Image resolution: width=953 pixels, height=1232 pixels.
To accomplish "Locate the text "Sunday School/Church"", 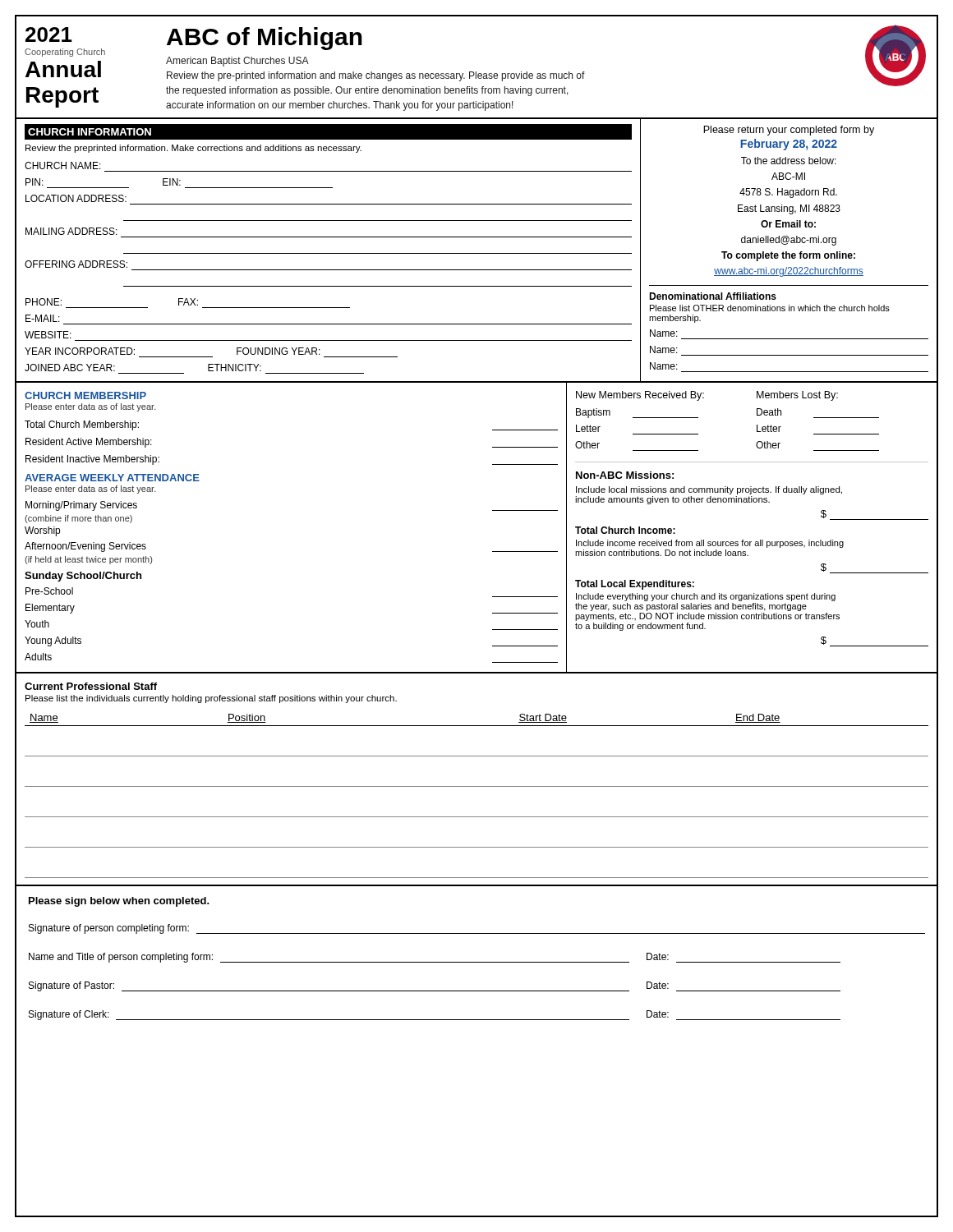I will 83,575.
